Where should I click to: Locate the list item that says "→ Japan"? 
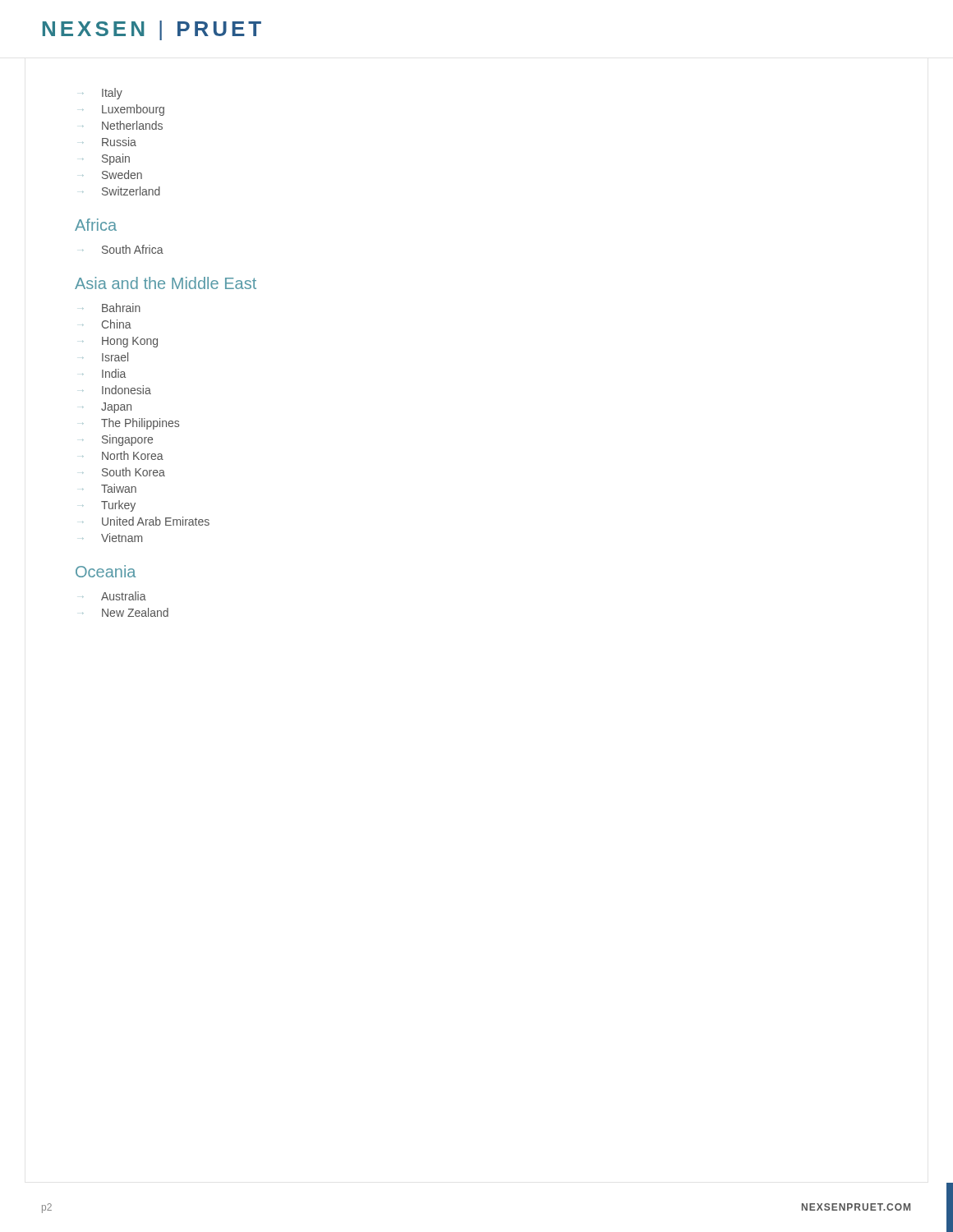pyautogui.click(x=104, y=407)
